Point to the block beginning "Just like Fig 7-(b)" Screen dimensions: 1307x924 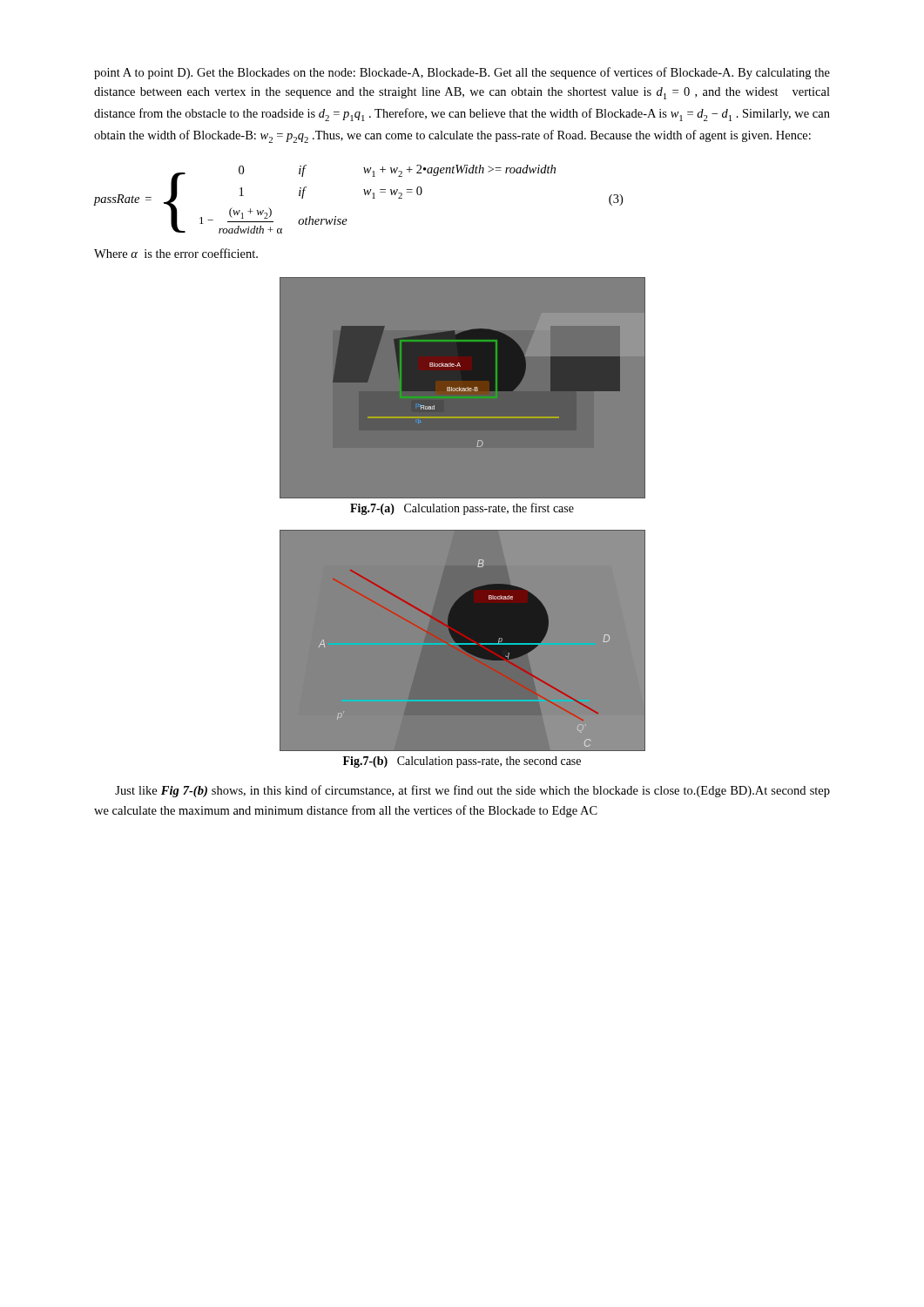(x=462, y=800)
